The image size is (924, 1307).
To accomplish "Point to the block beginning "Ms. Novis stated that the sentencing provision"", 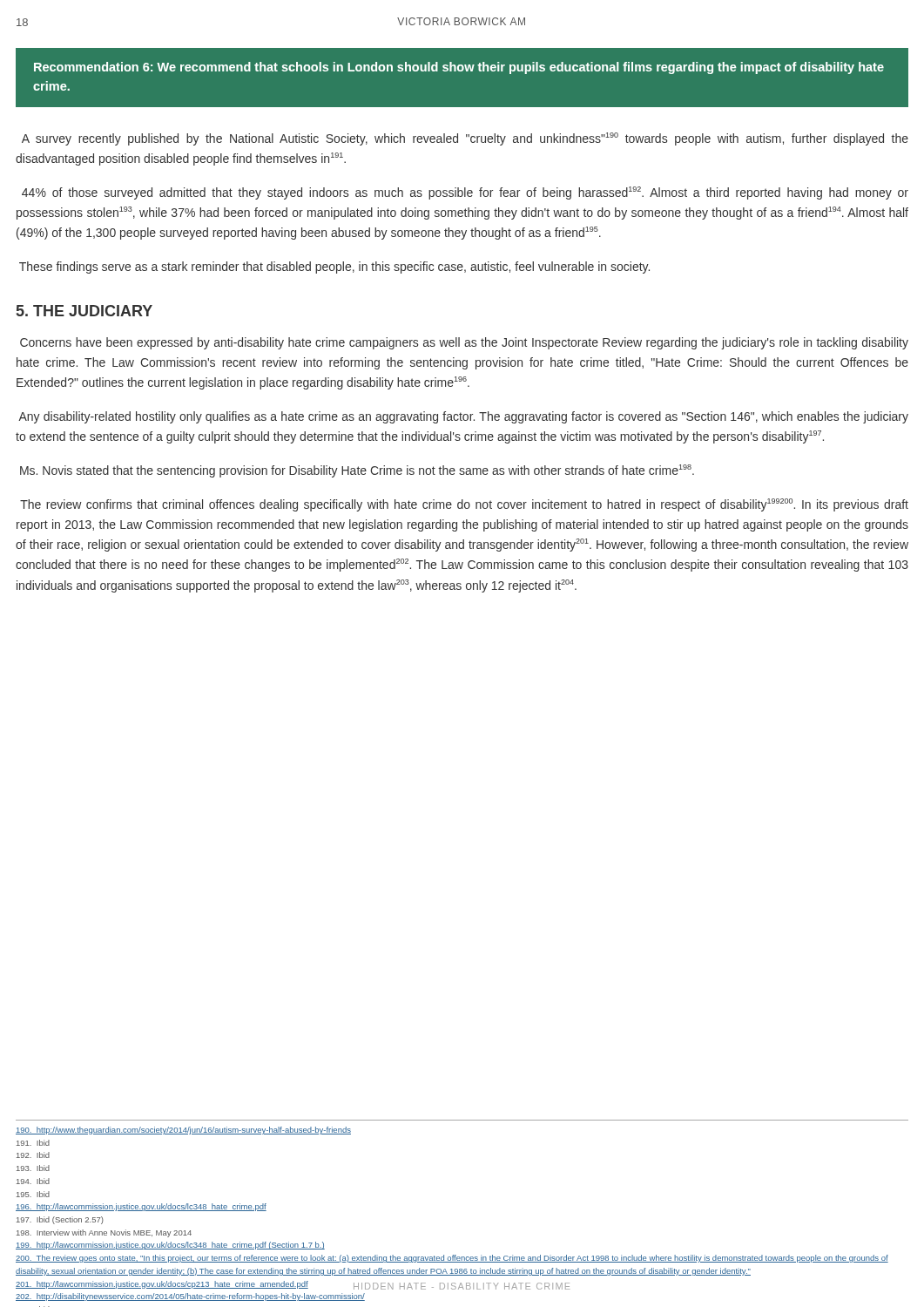I will [x=355, y=470].
